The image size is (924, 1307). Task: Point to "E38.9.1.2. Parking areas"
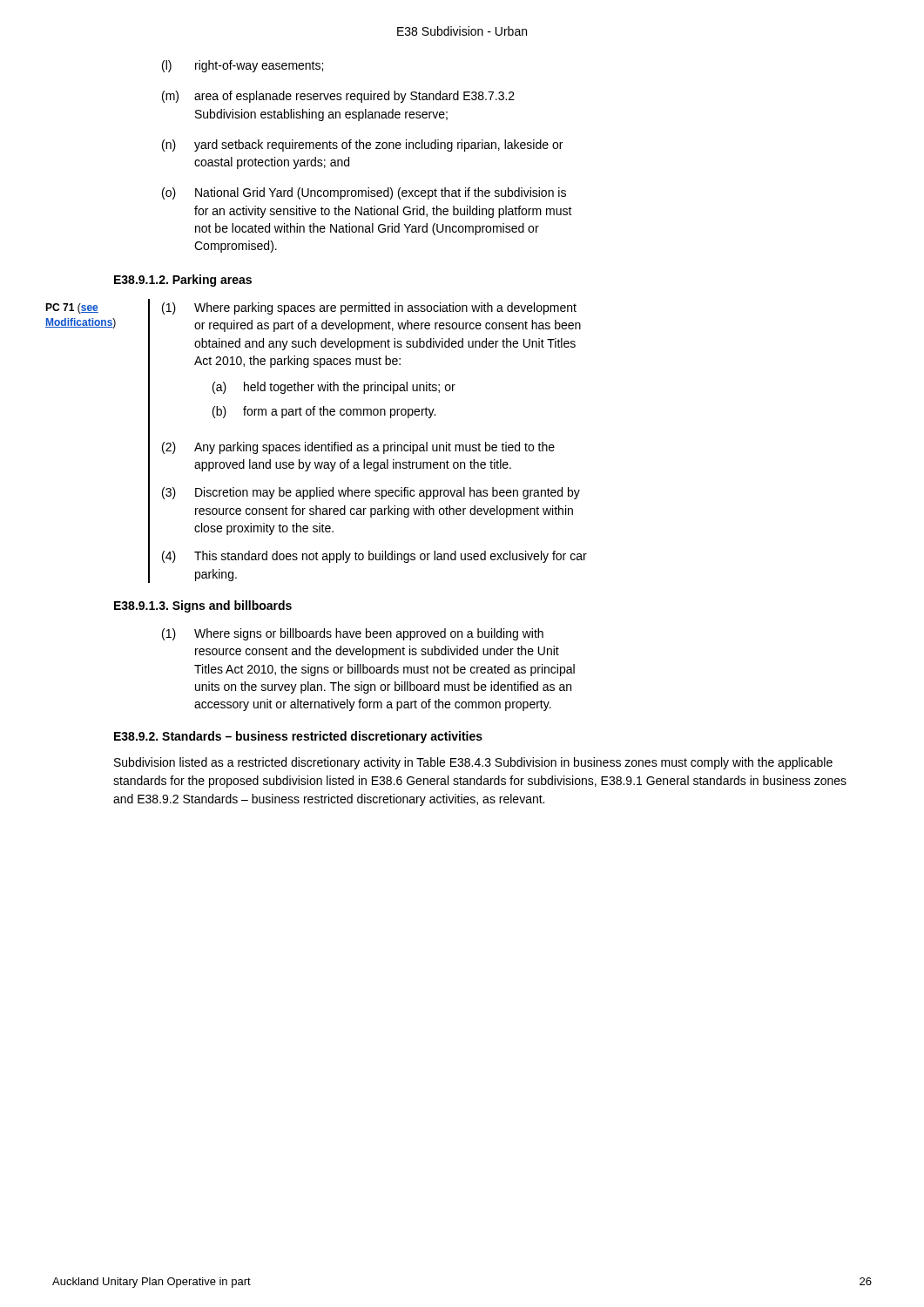183,279
